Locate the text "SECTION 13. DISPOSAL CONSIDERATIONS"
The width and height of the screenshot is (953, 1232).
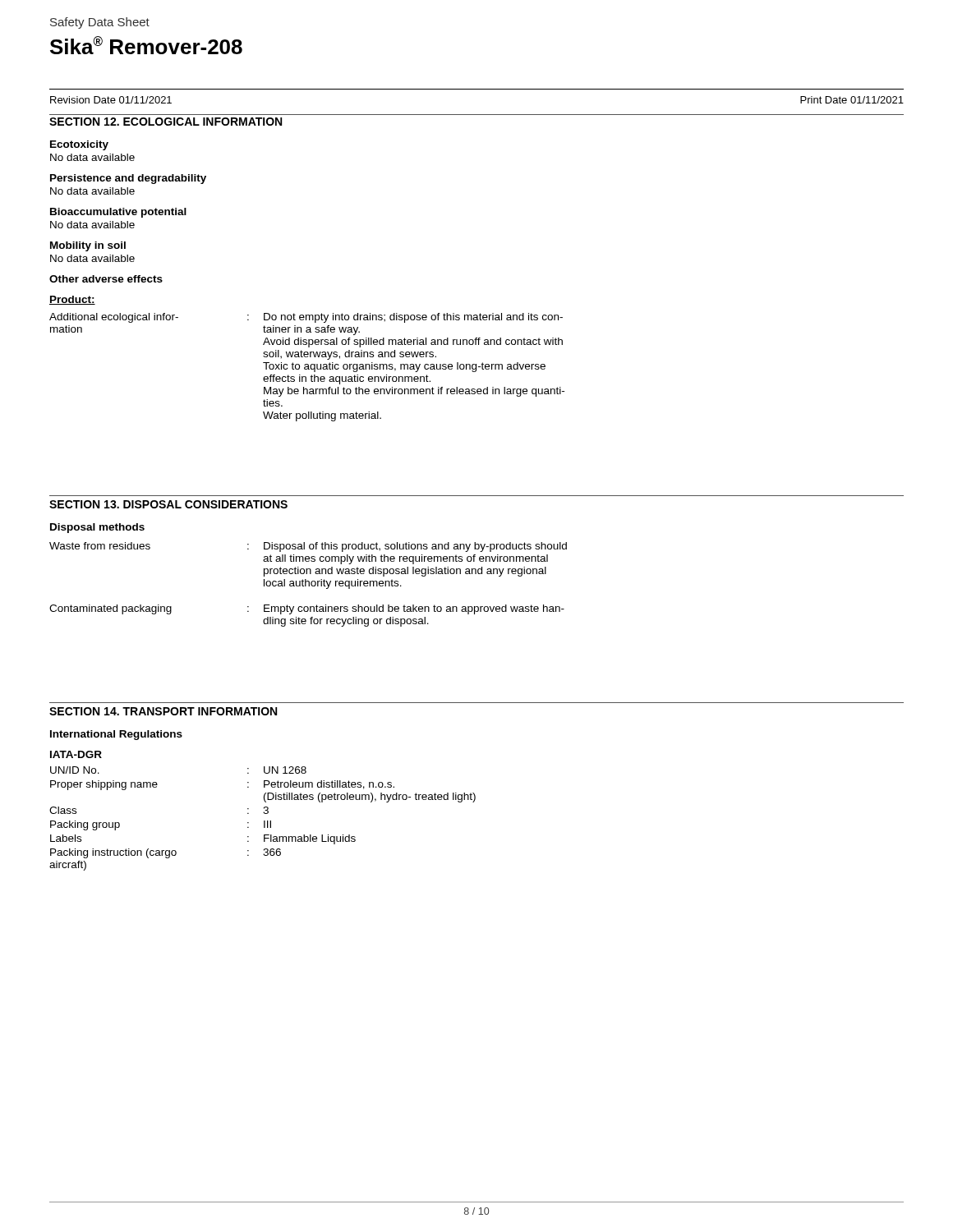[x=169, y=504]
